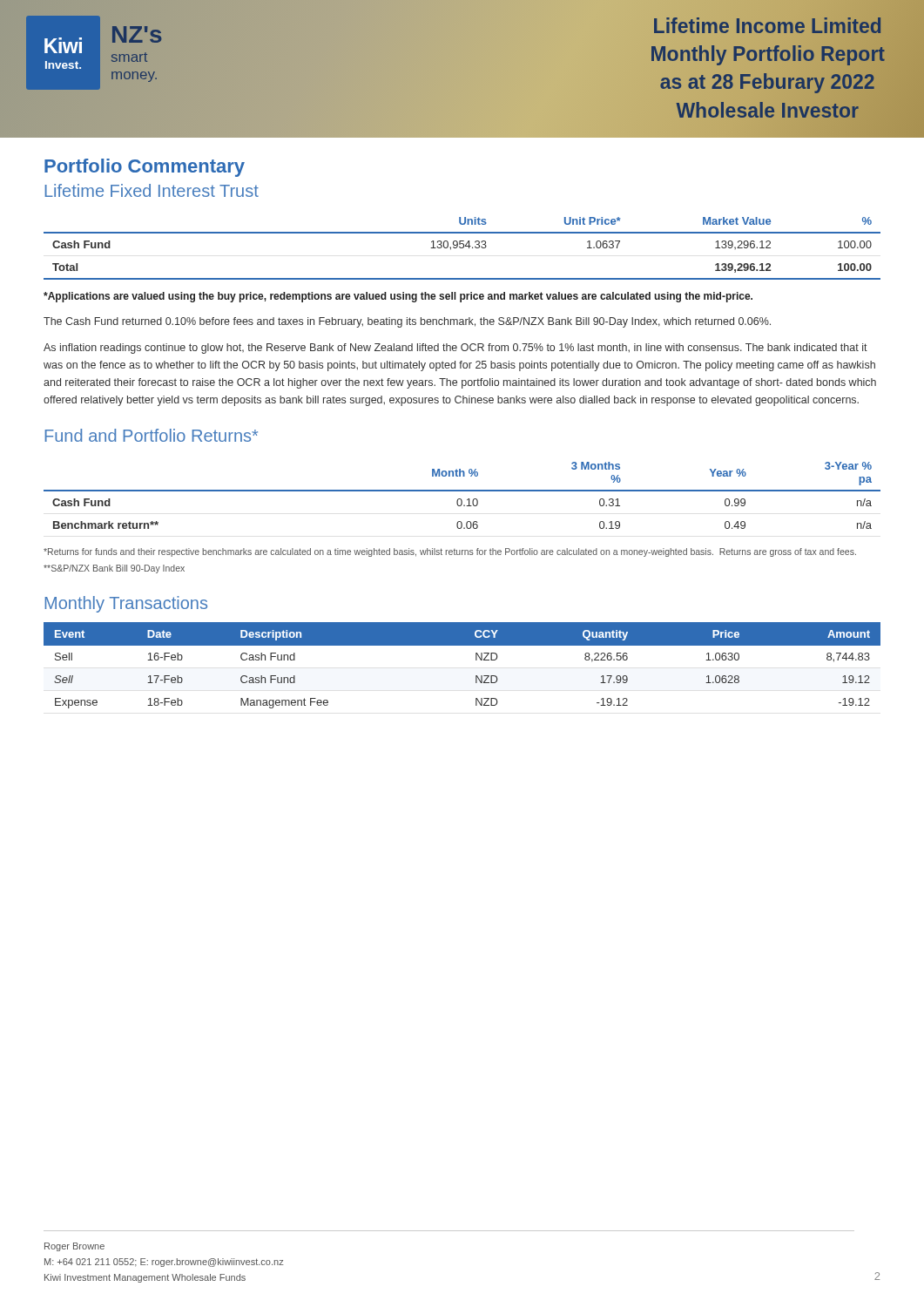Screen dimensions: 1307x924
Task: Click the section header that begins "Fund and Portfolio"
Action: (151, 436)
